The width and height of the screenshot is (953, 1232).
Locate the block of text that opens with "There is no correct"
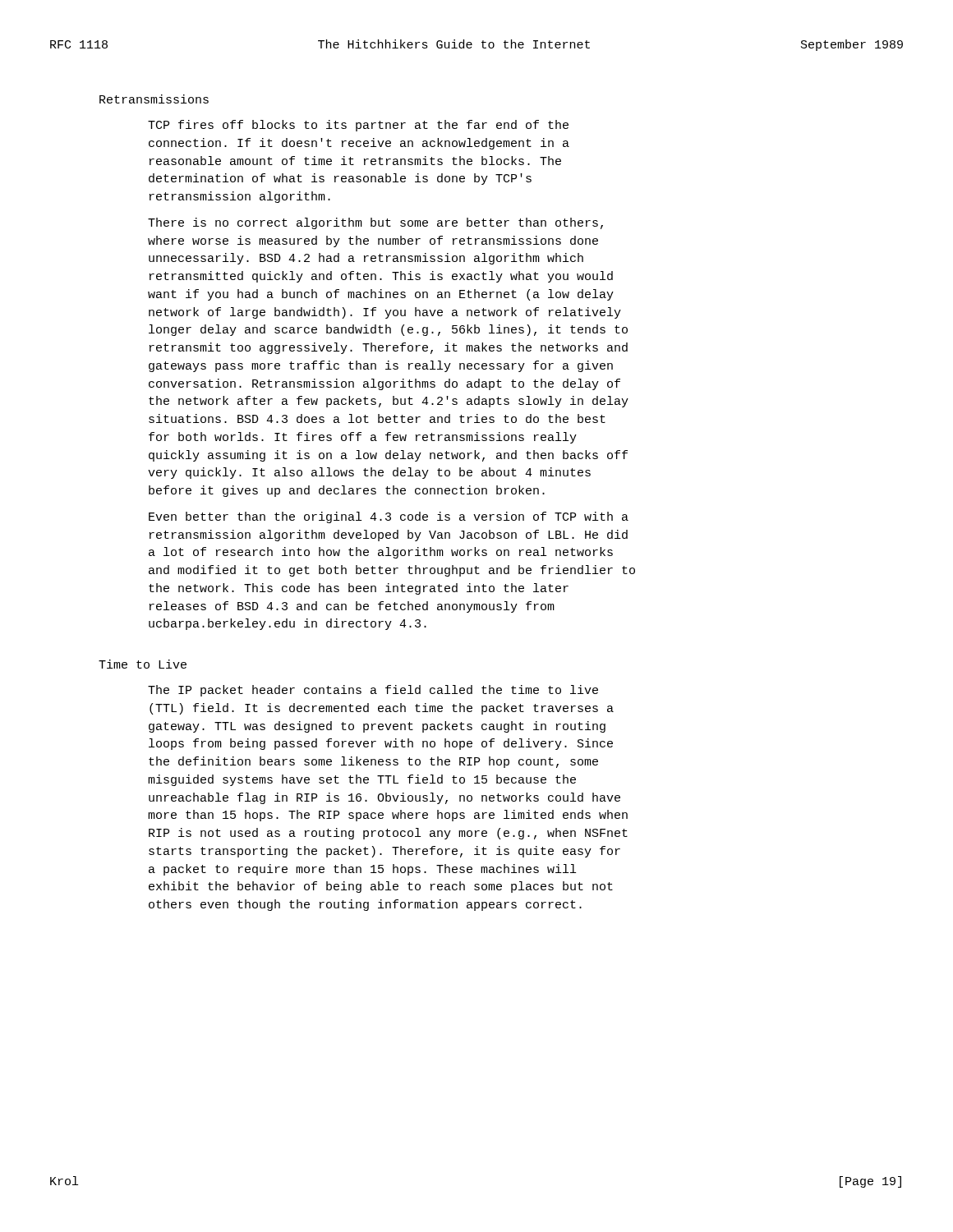388,358
